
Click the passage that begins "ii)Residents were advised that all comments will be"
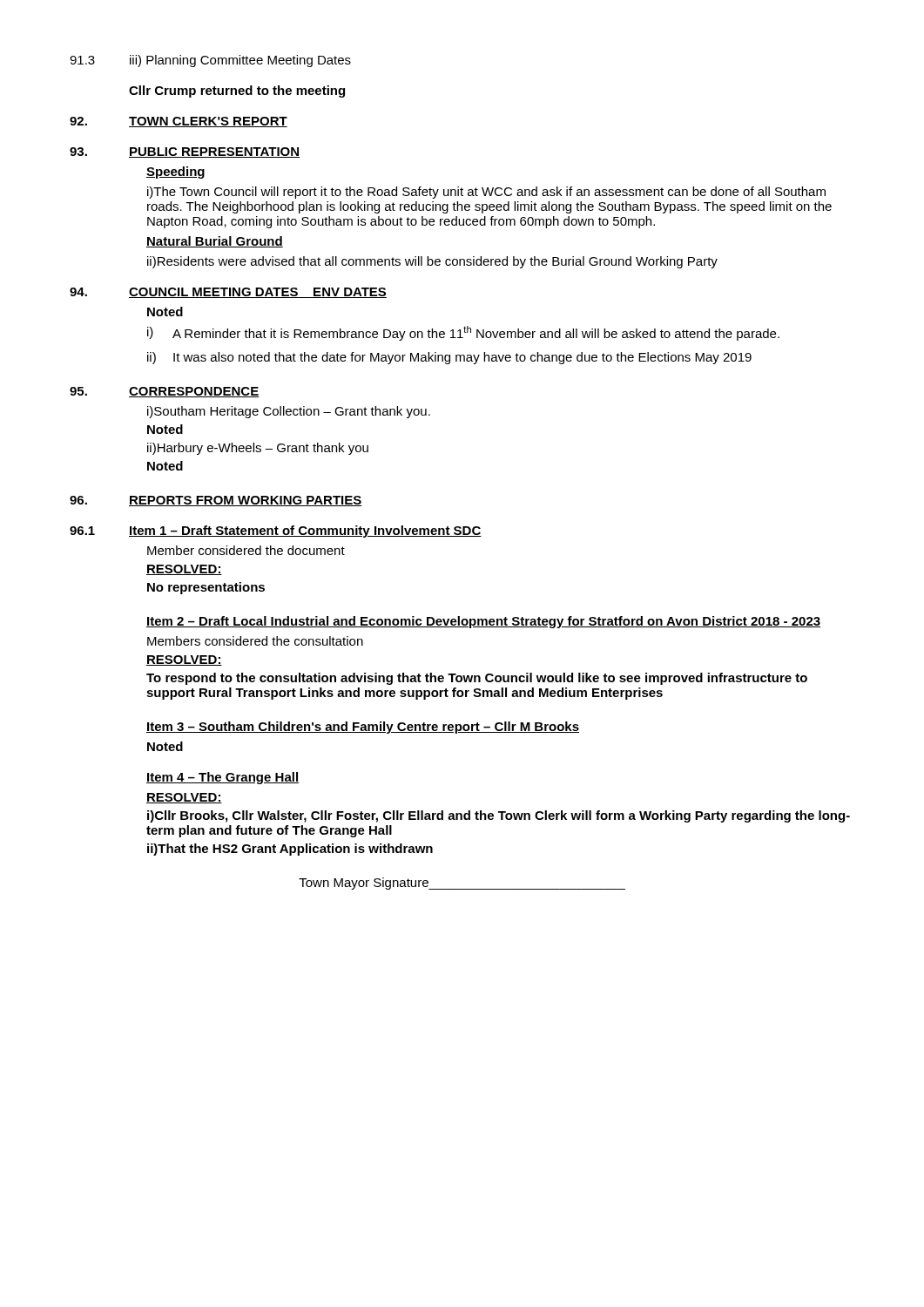(462, 261)
